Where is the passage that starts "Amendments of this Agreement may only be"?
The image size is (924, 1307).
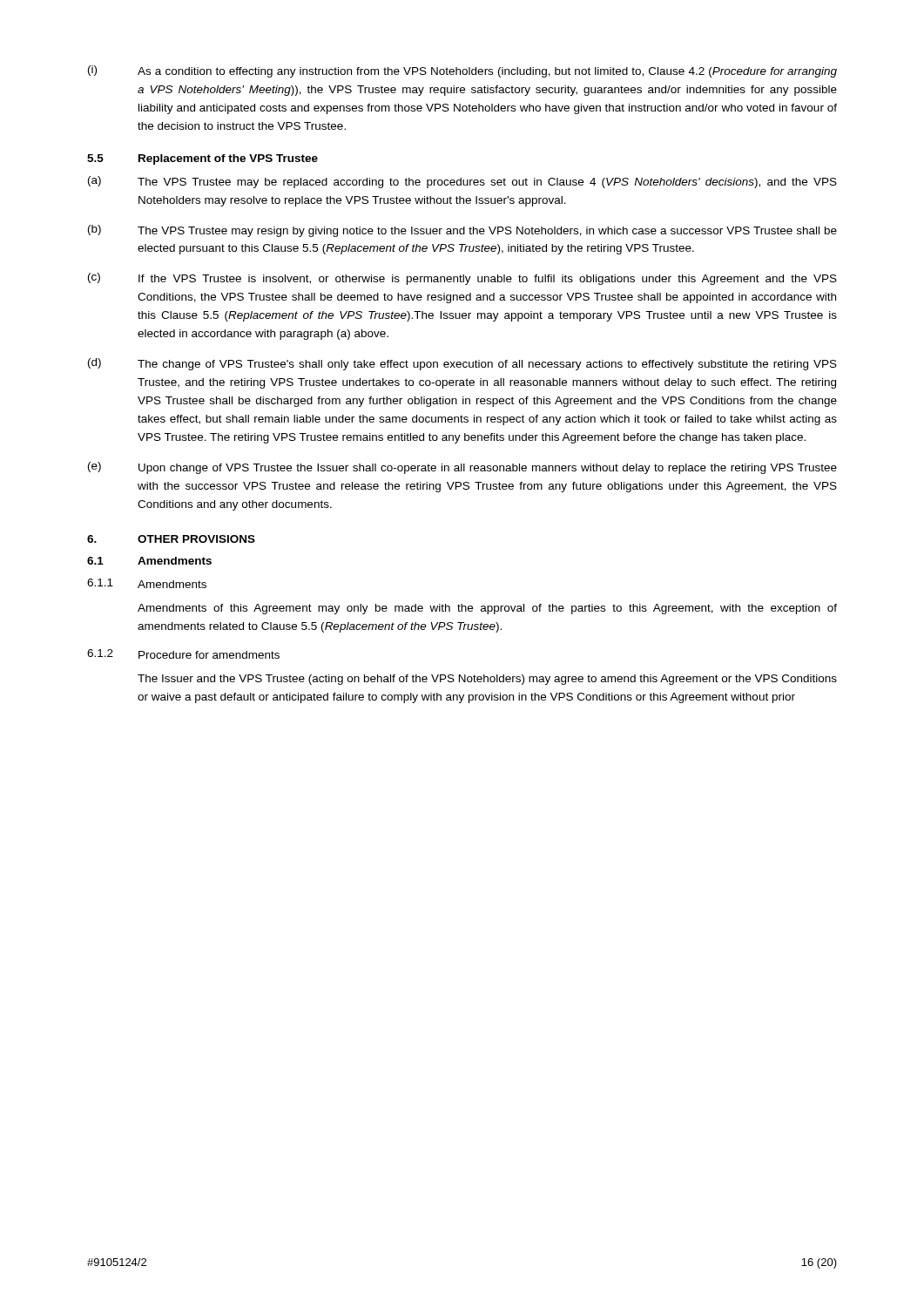(x=487, y=617)
